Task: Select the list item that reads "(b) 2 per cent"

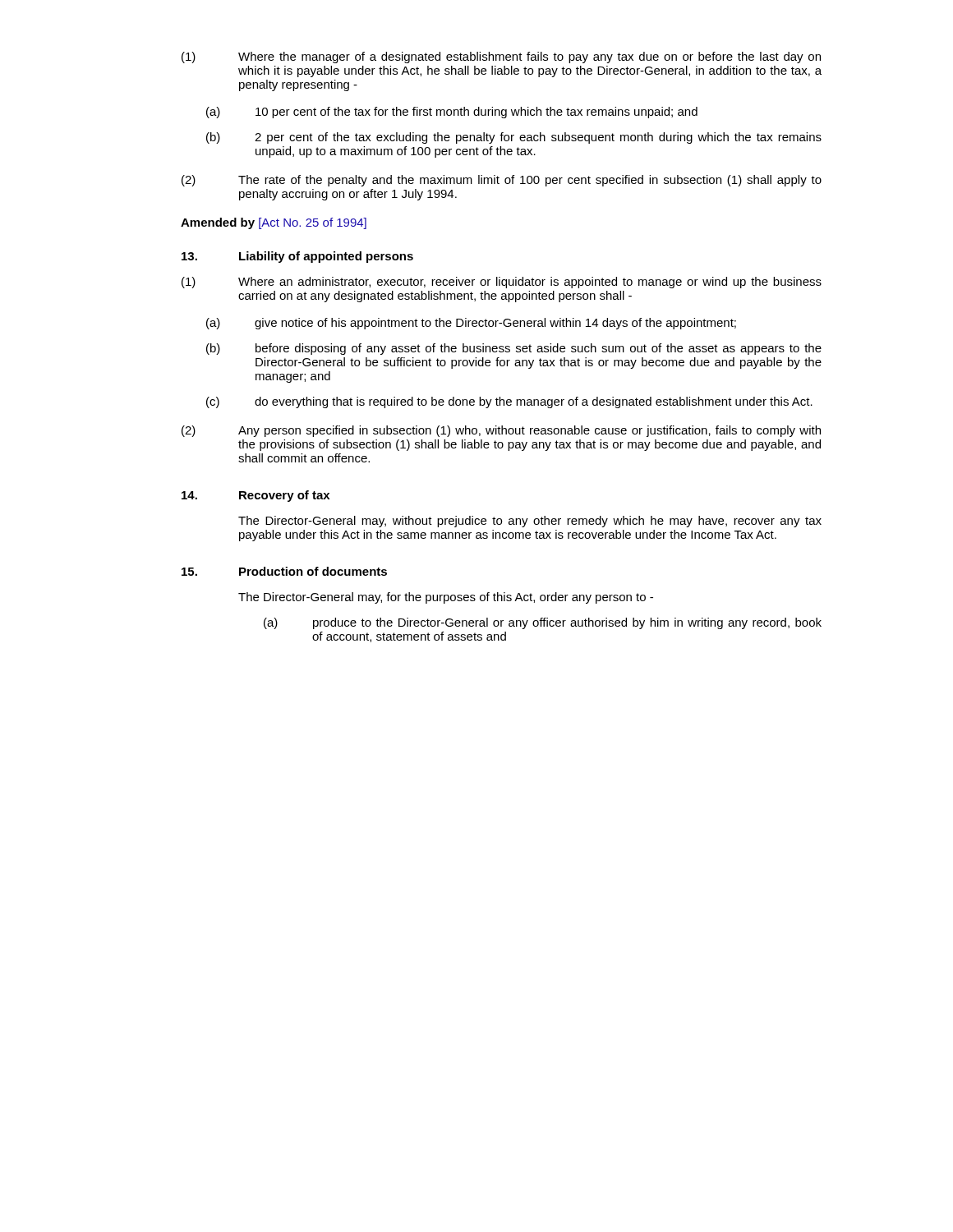Action: point(513,144)
